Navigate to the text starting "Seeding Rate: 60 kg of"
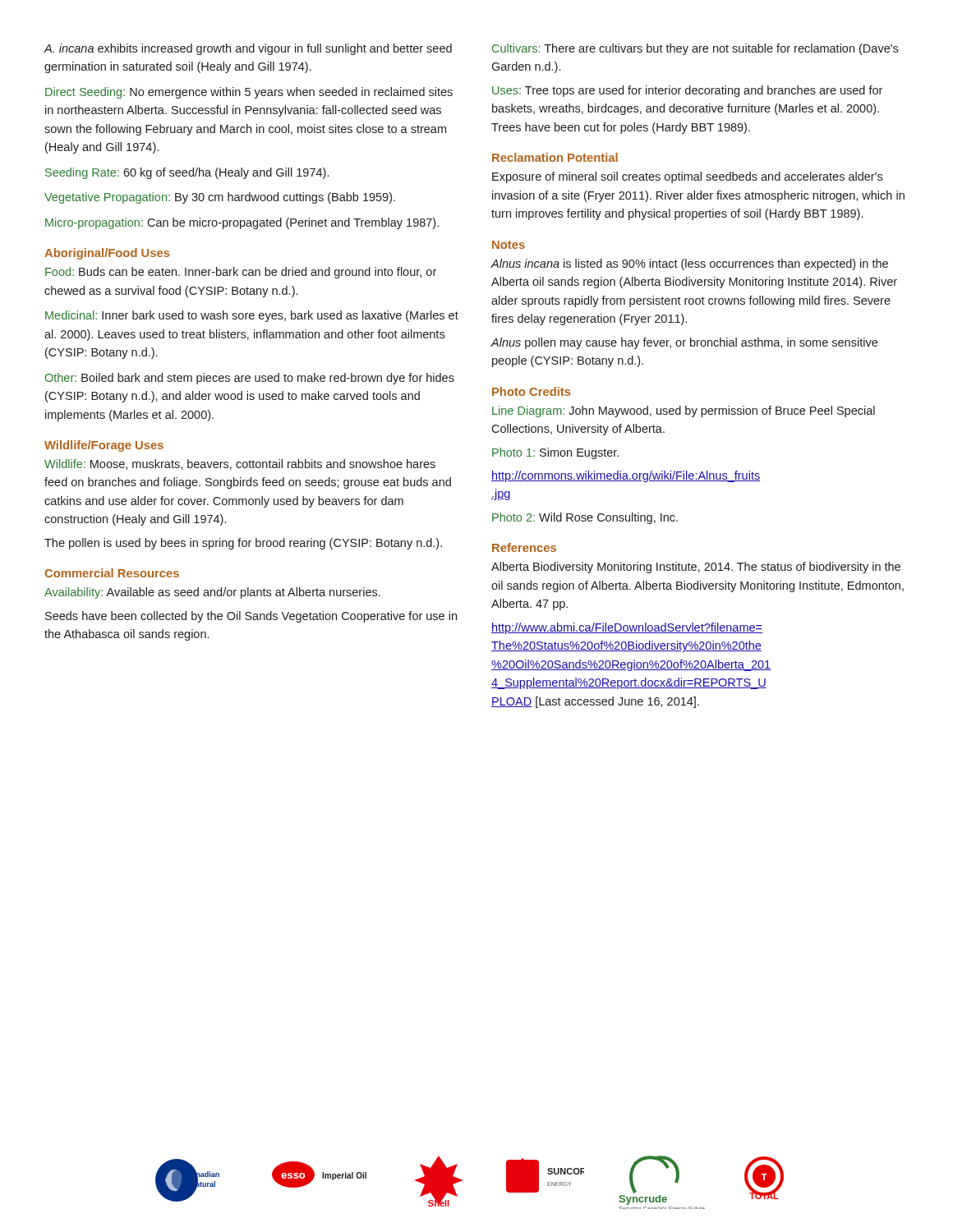 point(253,172)
